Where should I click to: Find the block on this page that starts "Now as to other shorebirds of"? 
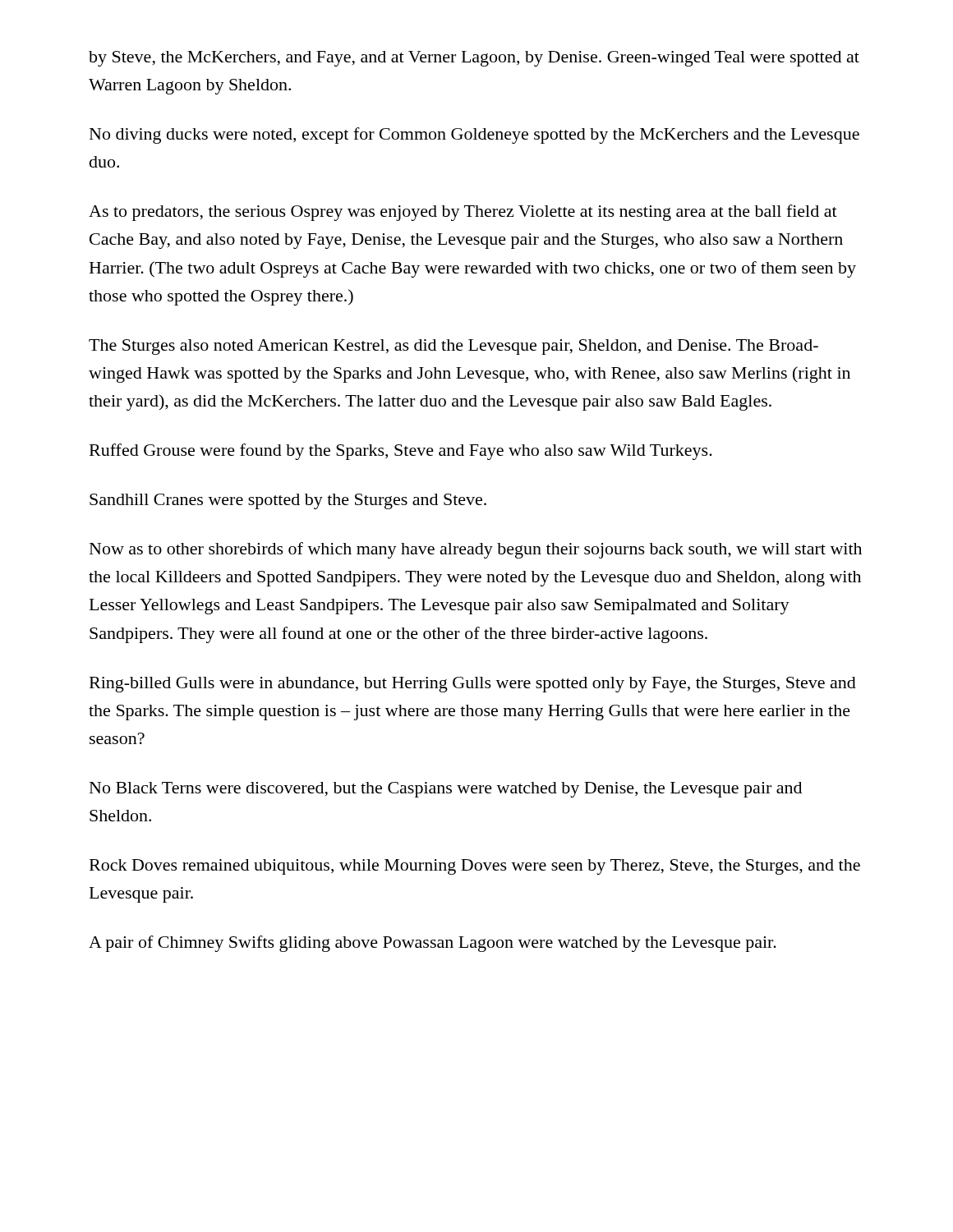[475, 590]
